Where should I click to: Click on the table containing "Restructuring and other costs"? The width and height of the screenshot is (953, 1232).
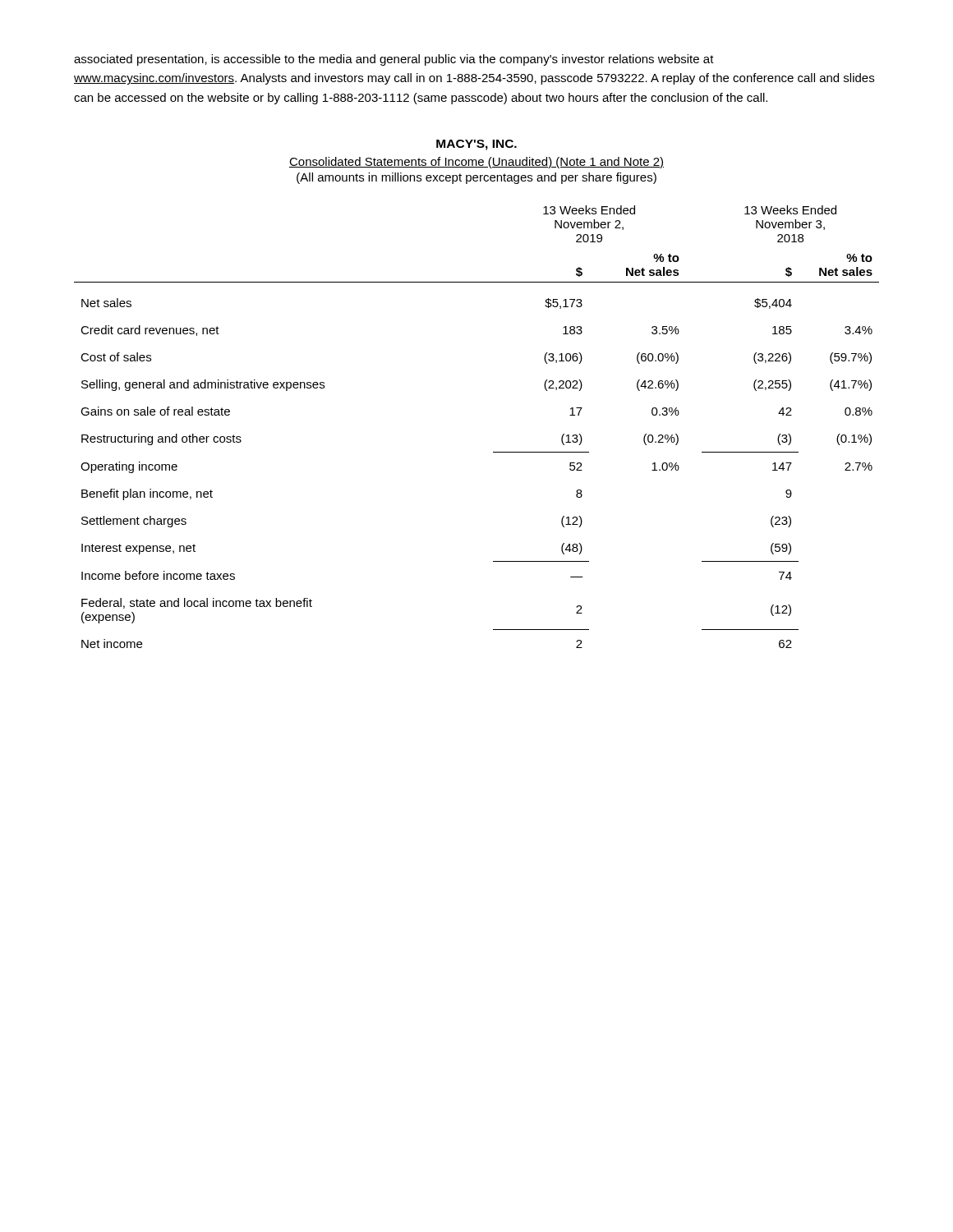pyautogui.click(x=476, y=428)
